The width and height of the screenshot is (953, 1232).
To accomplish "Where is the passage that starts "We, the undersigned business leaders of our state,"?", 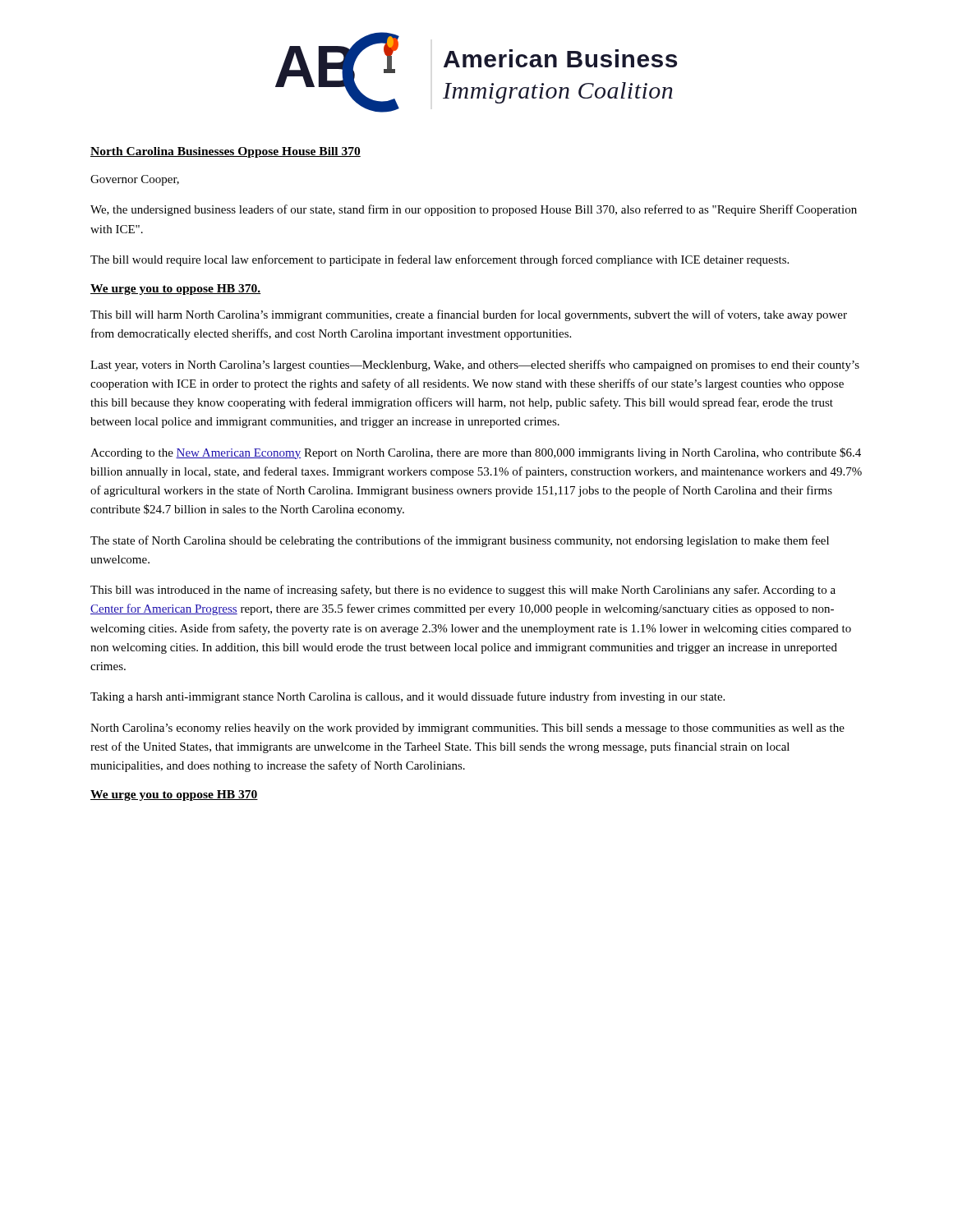I will 474,219.
